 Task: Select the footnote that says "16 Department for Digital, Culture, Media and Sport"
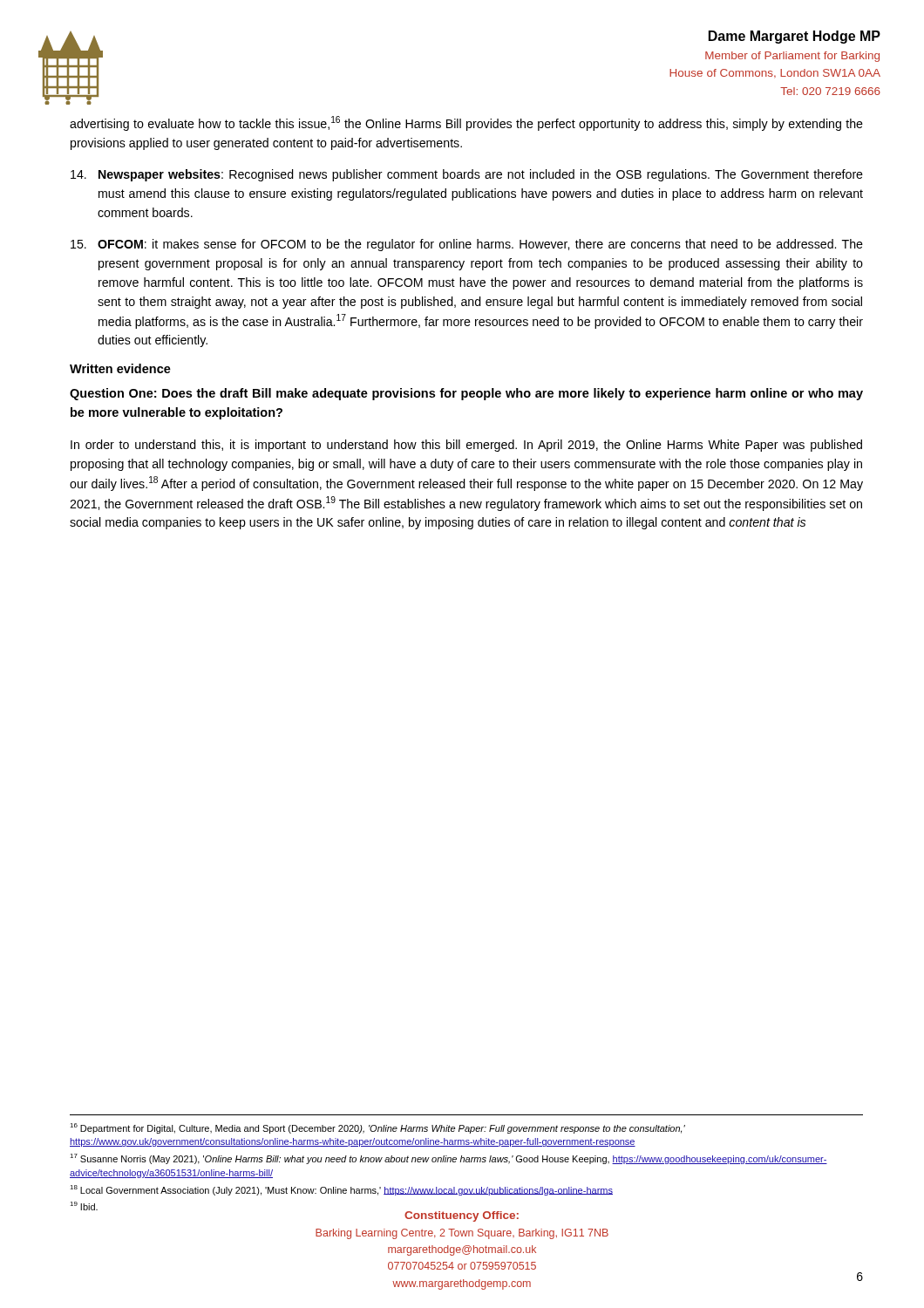(x=377, y=1134)
